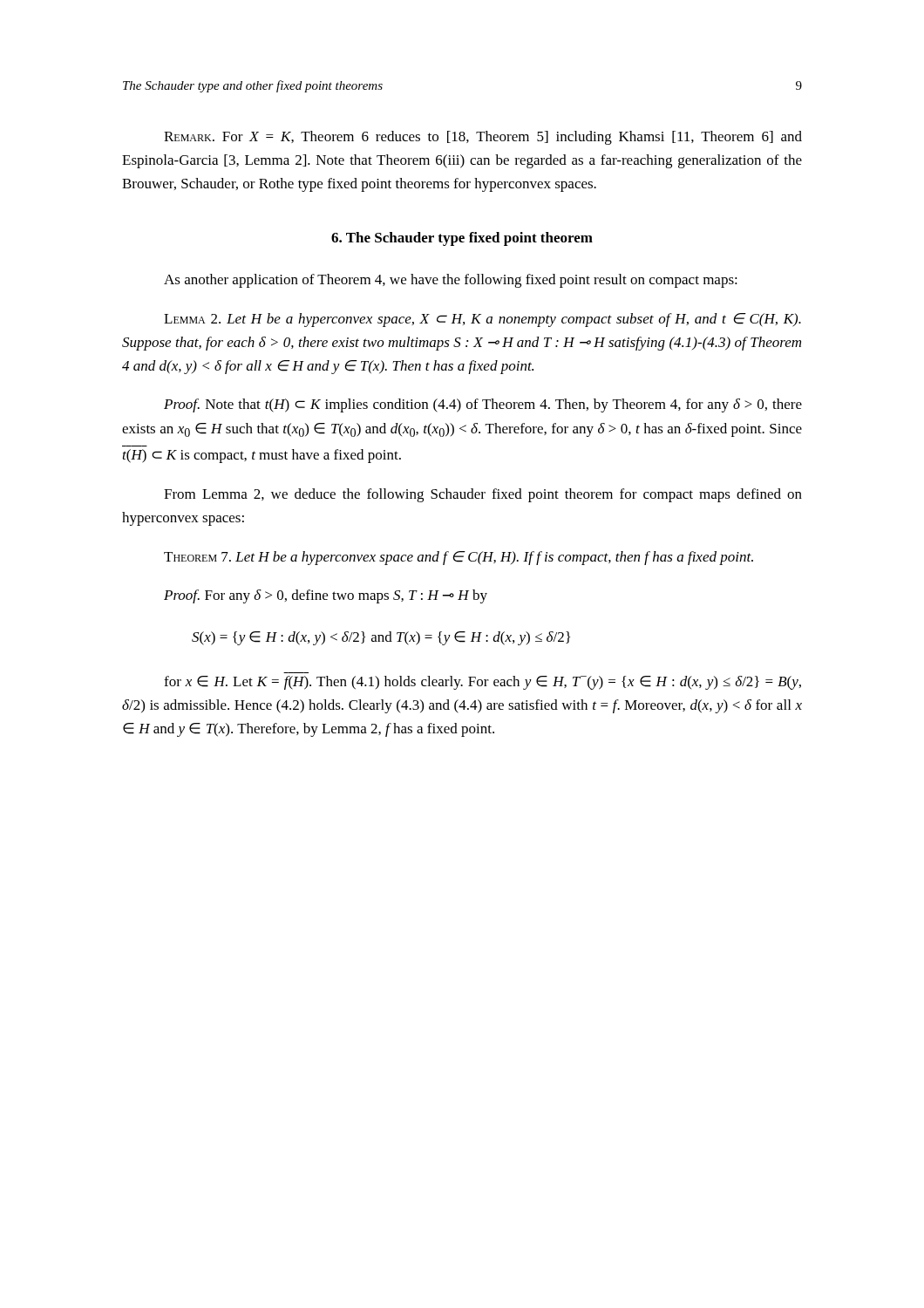Locate the text block with the text "Proof. For any δ > 0,"
The width and height of the screenshot is (924, 1308).
pyautogui.click(x=462, y=595)
